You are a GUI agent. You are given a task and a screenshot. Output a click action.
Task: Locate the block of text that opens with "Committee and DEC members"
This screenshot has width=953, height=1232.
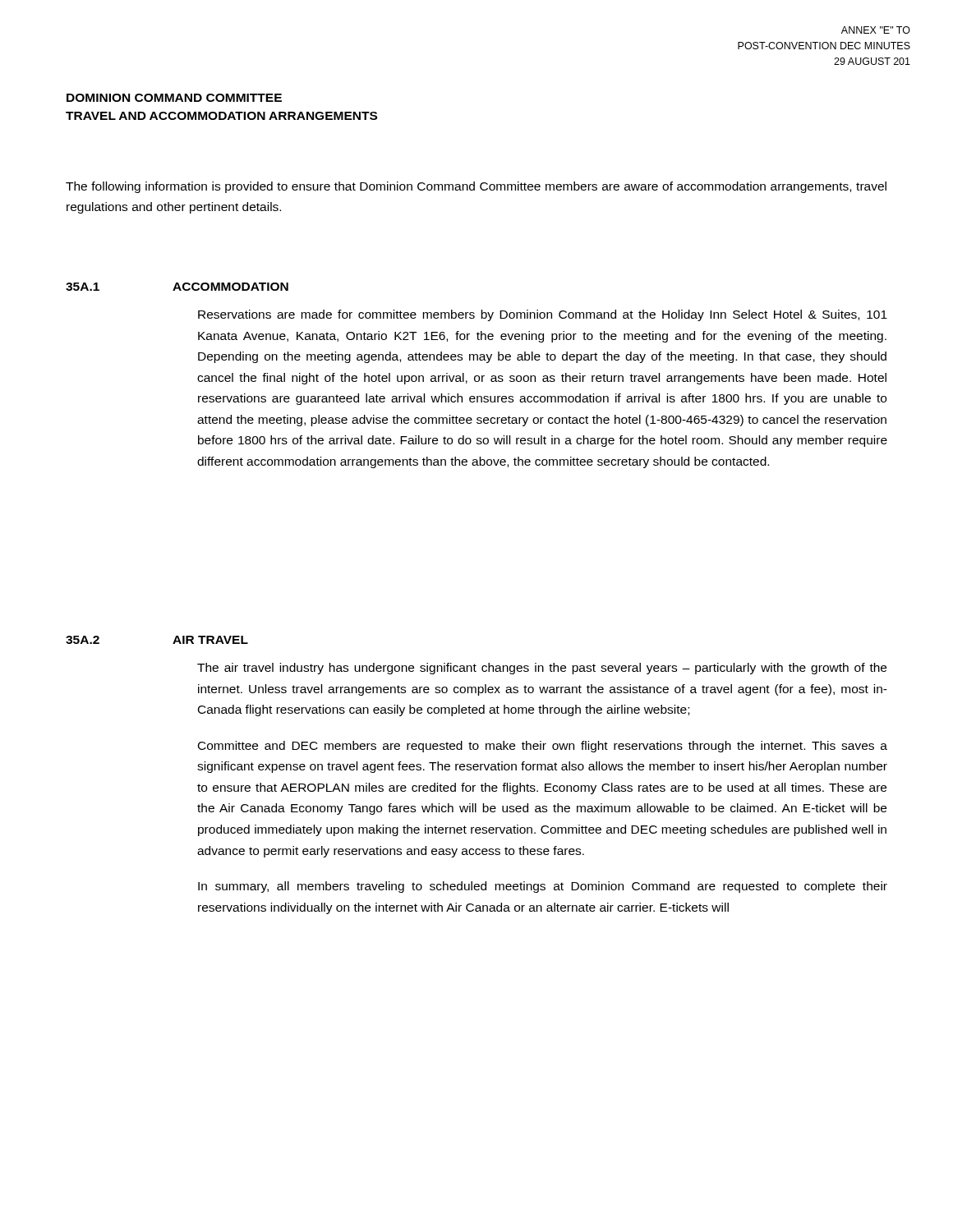tap(542, 798)
